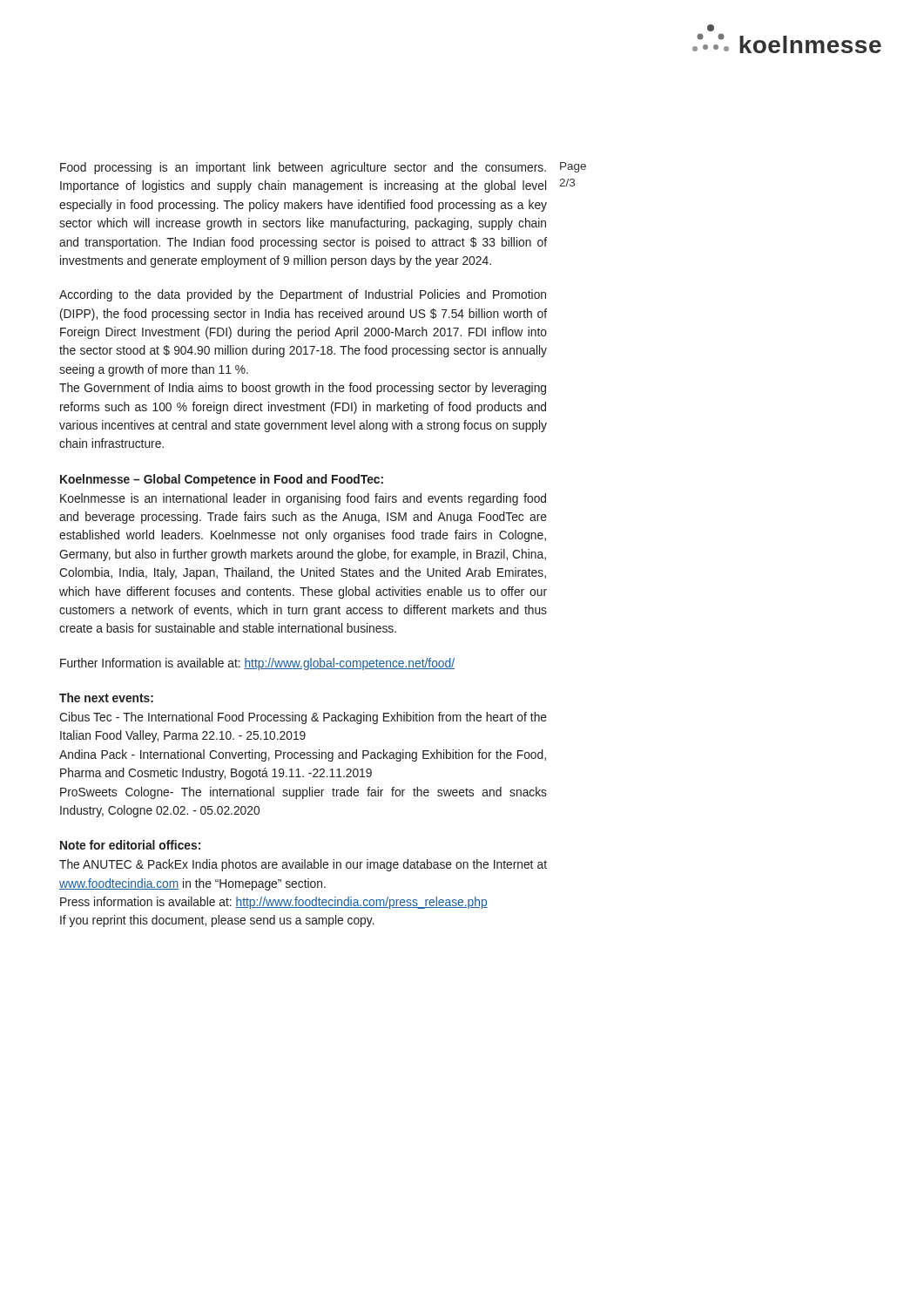Click the section header that begins "Koelnmesse – Global Competence"

click(x=222, y=479)
